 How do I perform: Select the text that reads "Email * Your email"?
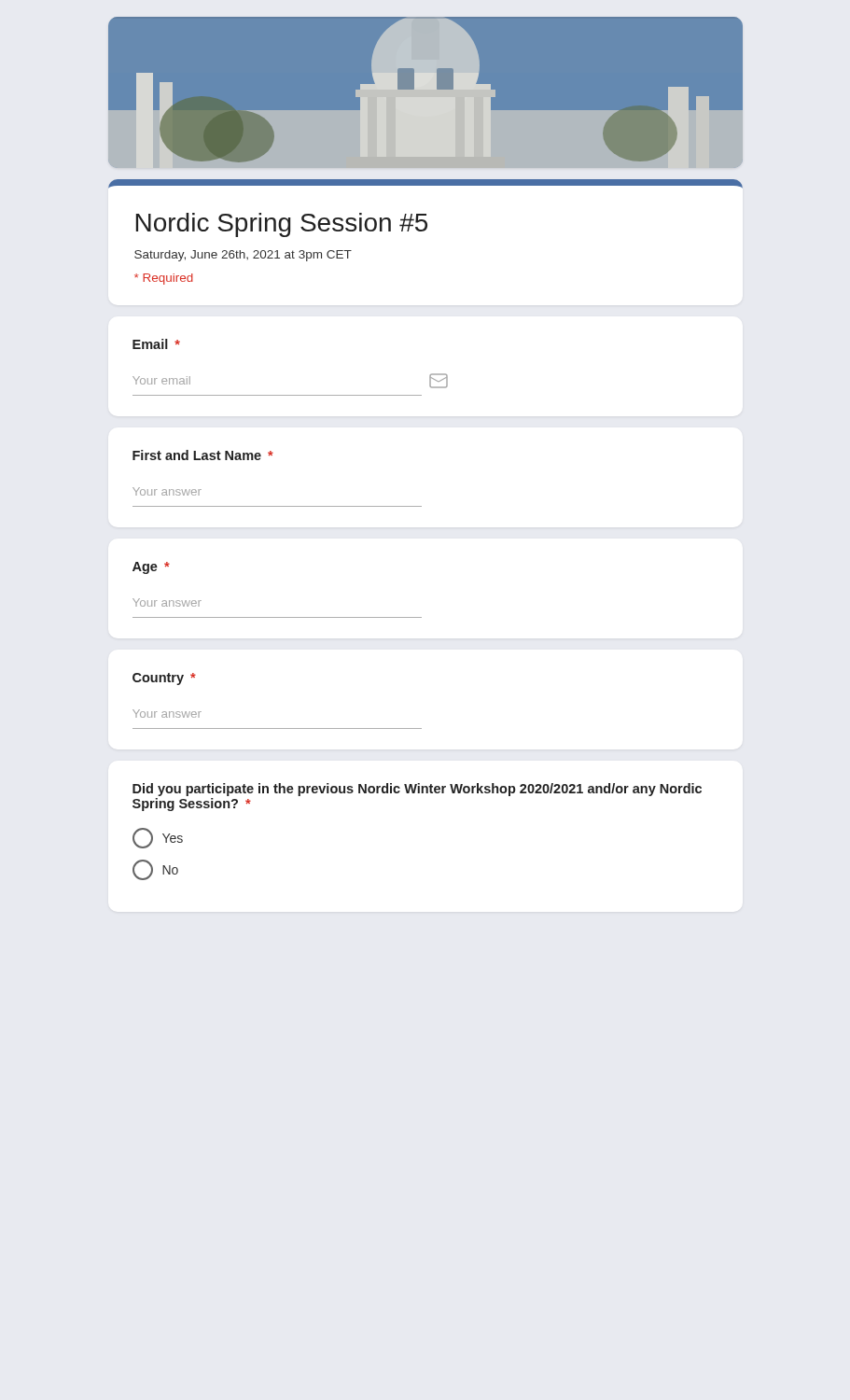coord(425,366)
